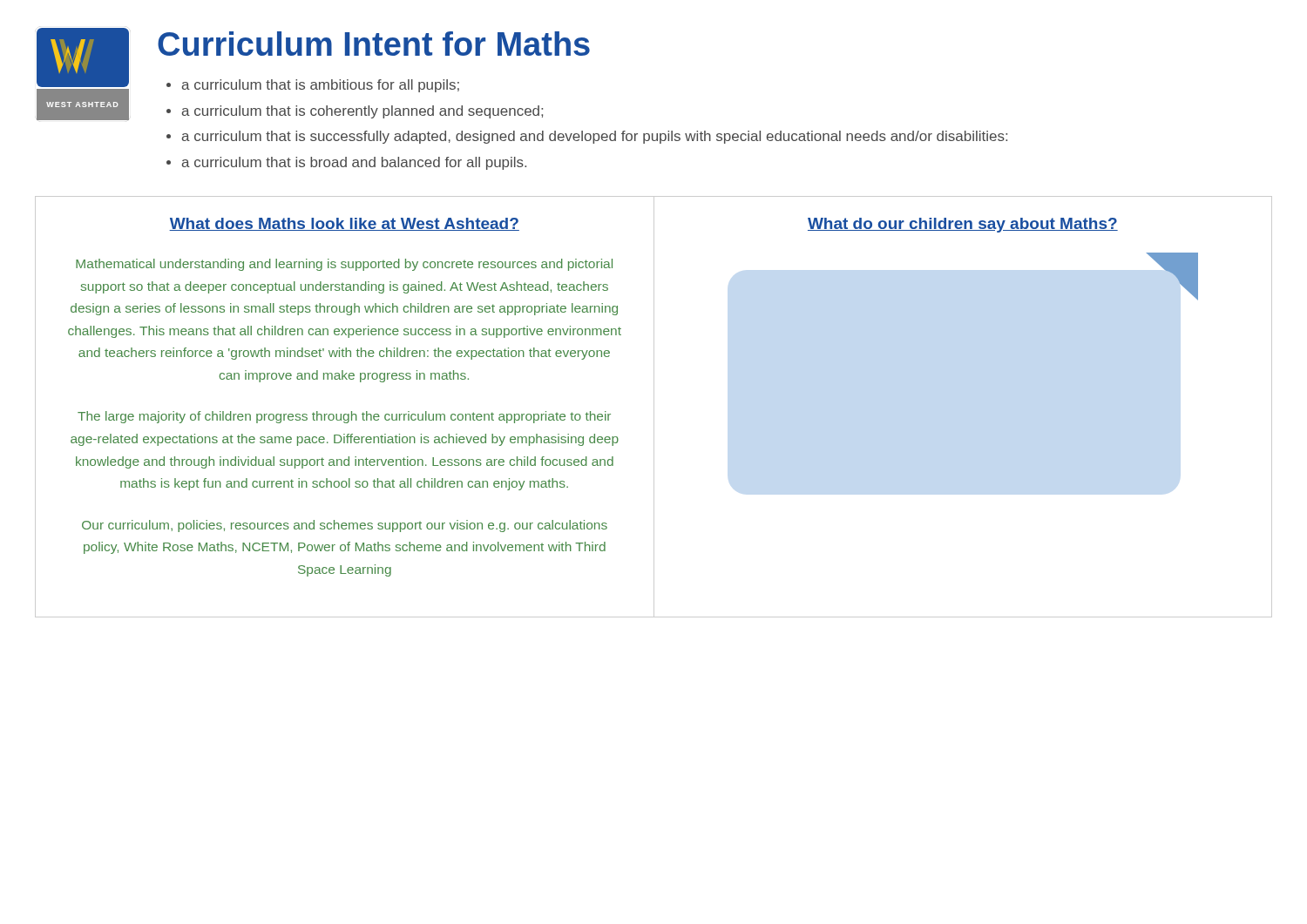
Task: Find the text block containing "Our curriculum, policies, resources and schemes support our"
Action: pos(344,547)
